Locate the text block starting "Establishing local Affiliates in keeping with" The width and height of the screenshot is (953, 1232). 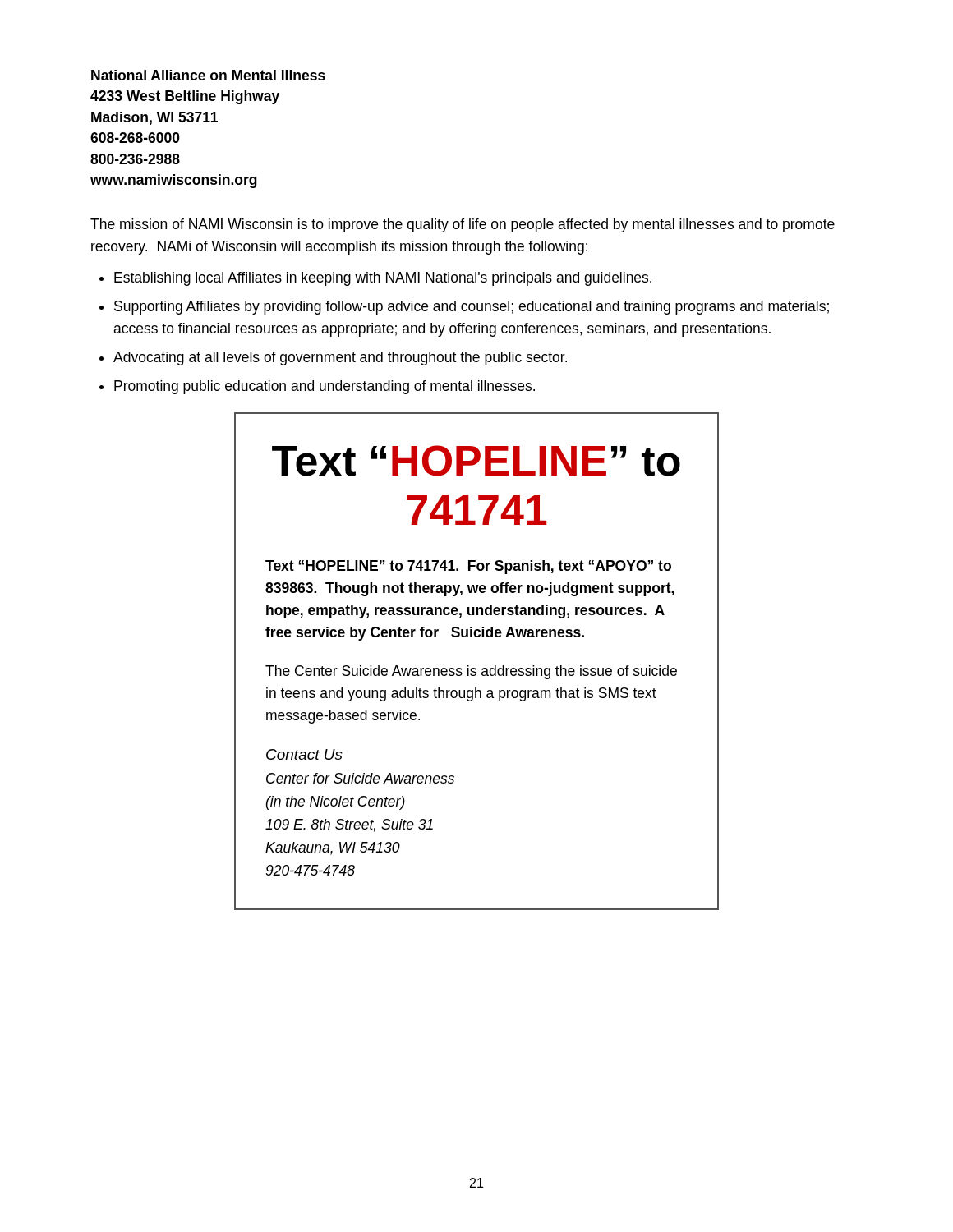(x=383, y=277)
